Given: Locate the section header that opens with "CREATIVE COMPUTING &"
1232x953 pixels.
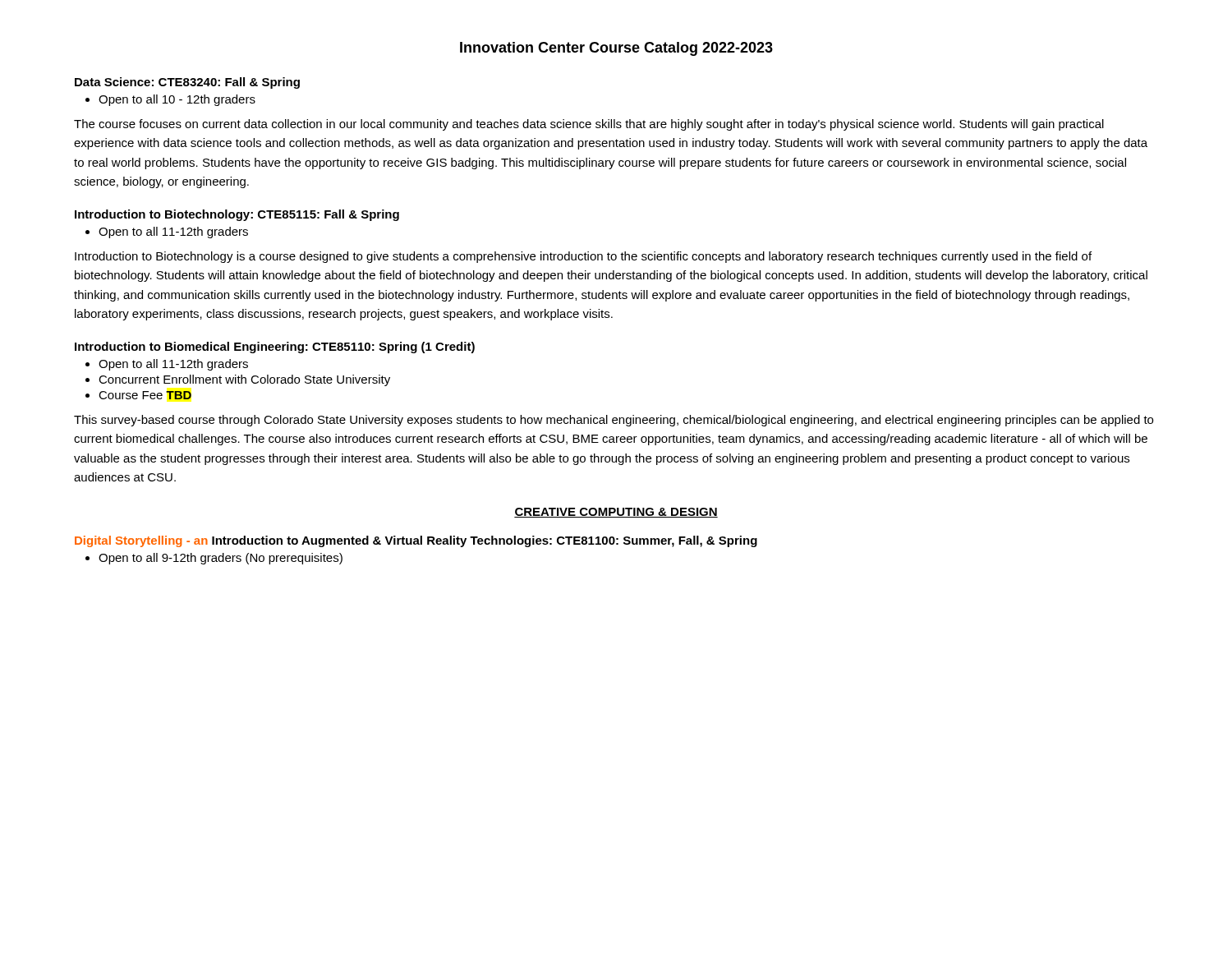Looking at the screenshot, I should 616,511.
